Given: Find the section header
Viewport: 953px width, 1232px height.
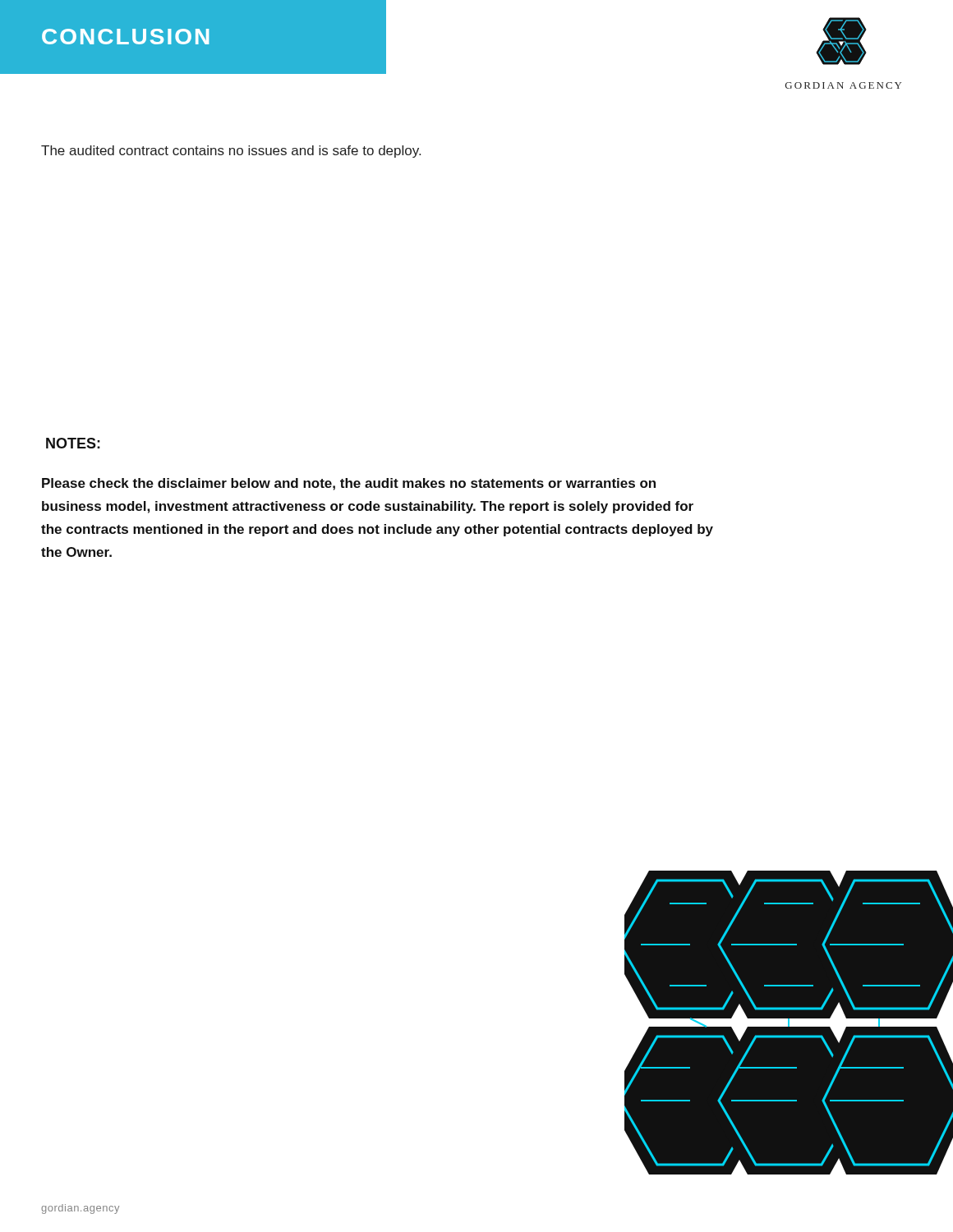Looking at the screenshot, I should coord(71,444).
